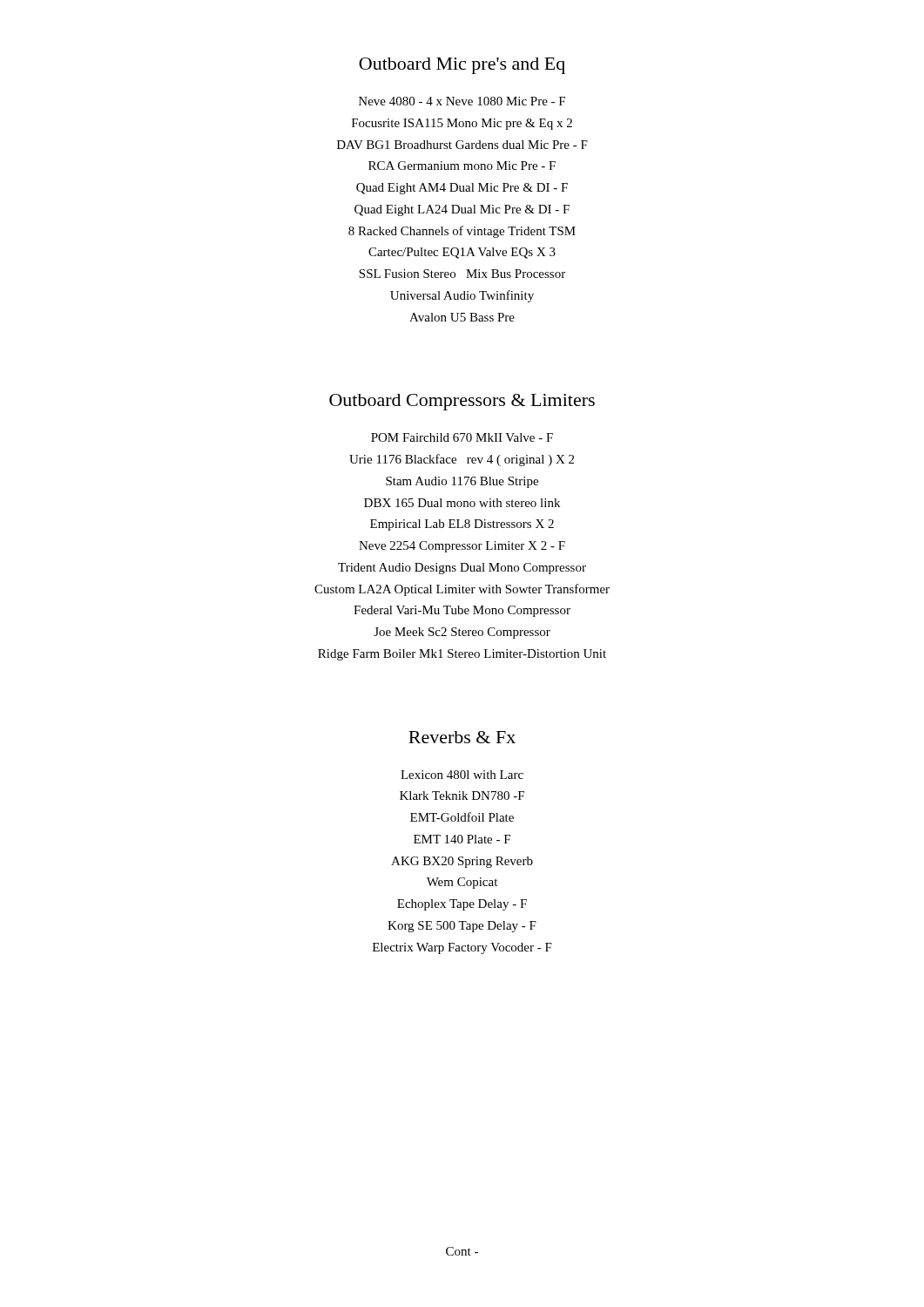The image size is (924, 1307).
Task: Locate the text "Outboard Compressors & Limiters"
Action: pyautogui.click(x=462, y=400)
